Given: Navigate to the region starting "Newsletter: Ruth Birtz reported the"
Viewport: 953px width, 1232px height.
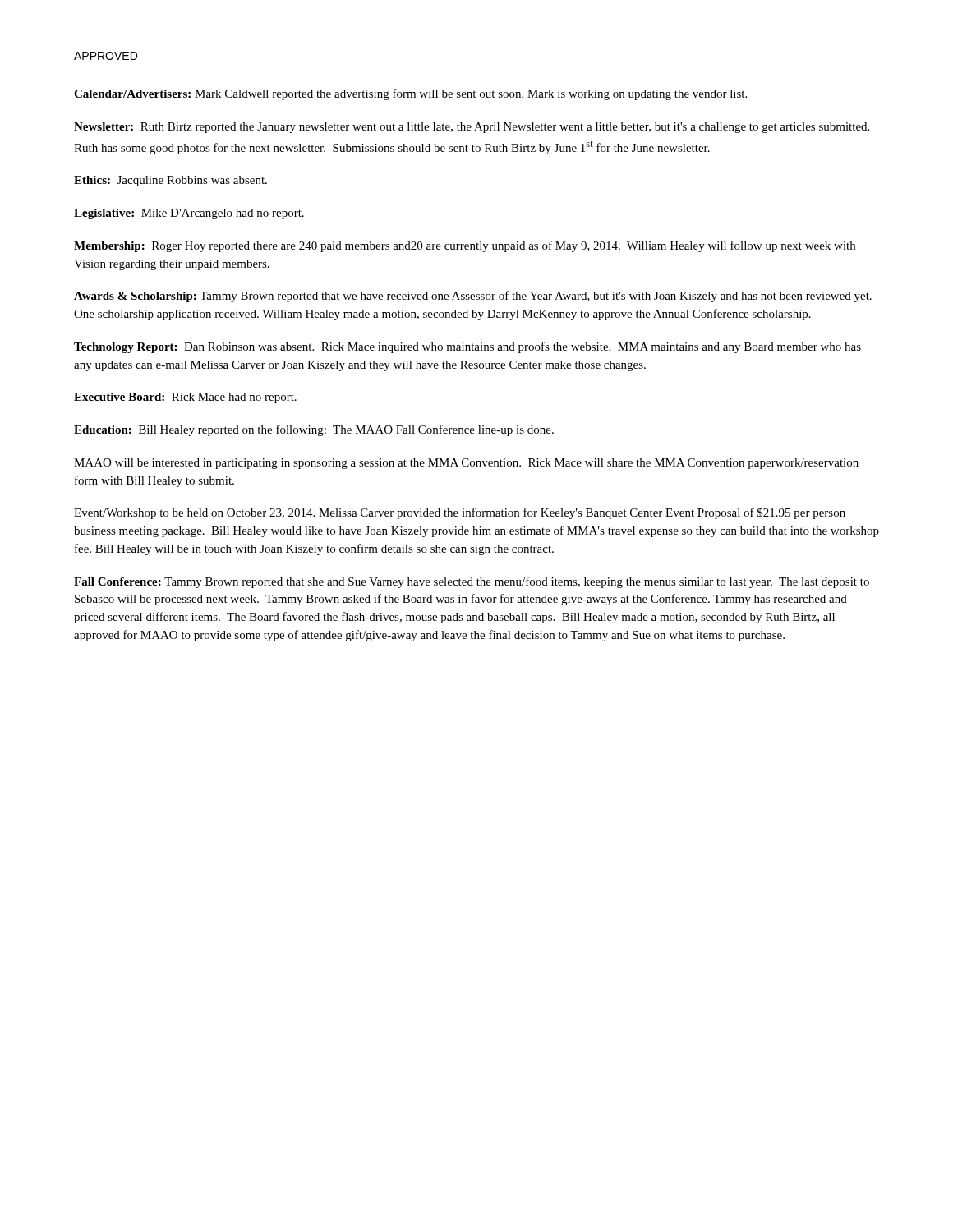Looking at the screenshot, I should click(x=474, y=137).
